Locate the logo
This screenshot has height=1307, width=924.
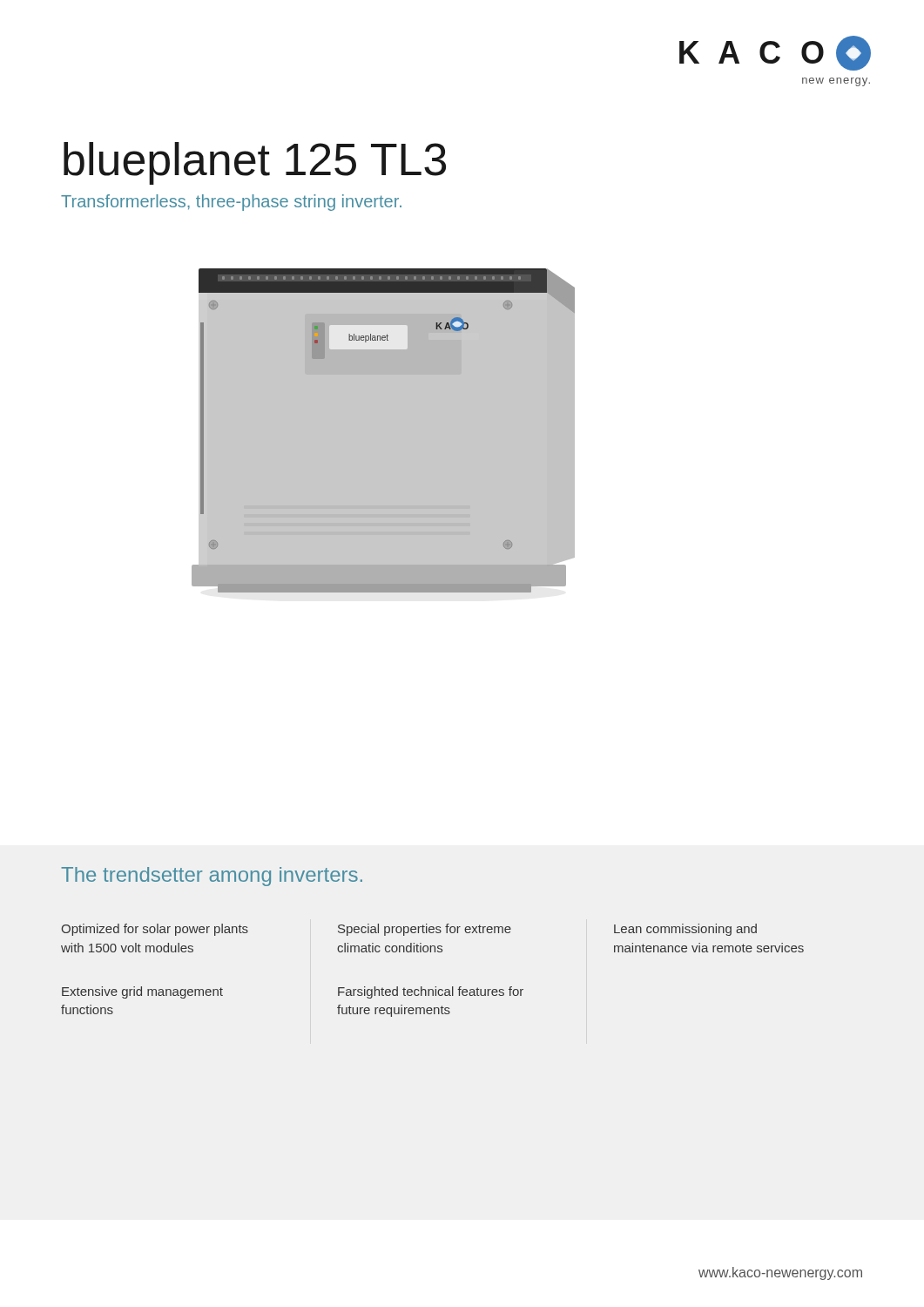click(774, 61)
